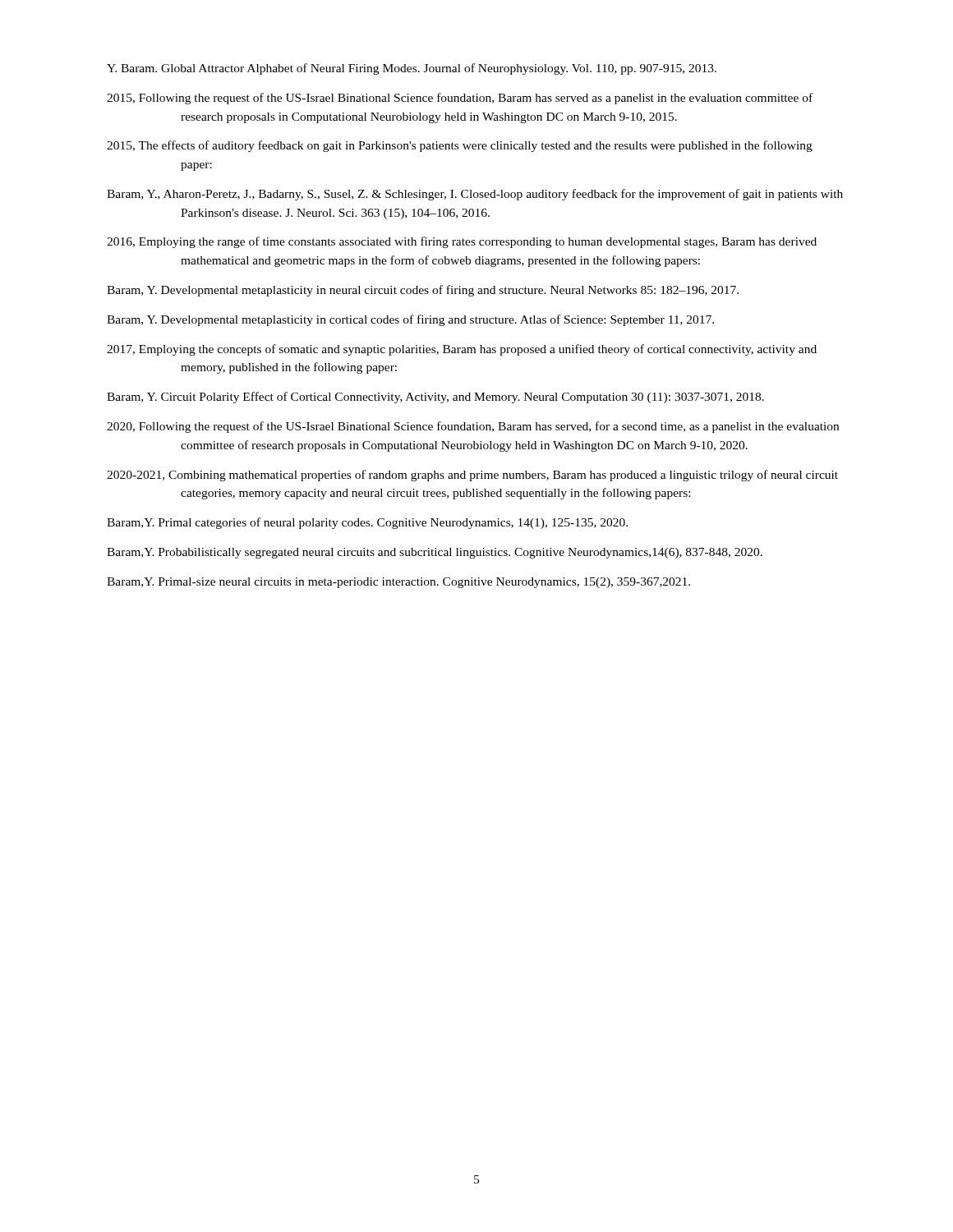This screenshot has width=953, height=1232.
Task: Locate the list item with the text "Baram, Y., Aharon-Peretz, J., Badarny, S.,"
Action: (475, 203)
